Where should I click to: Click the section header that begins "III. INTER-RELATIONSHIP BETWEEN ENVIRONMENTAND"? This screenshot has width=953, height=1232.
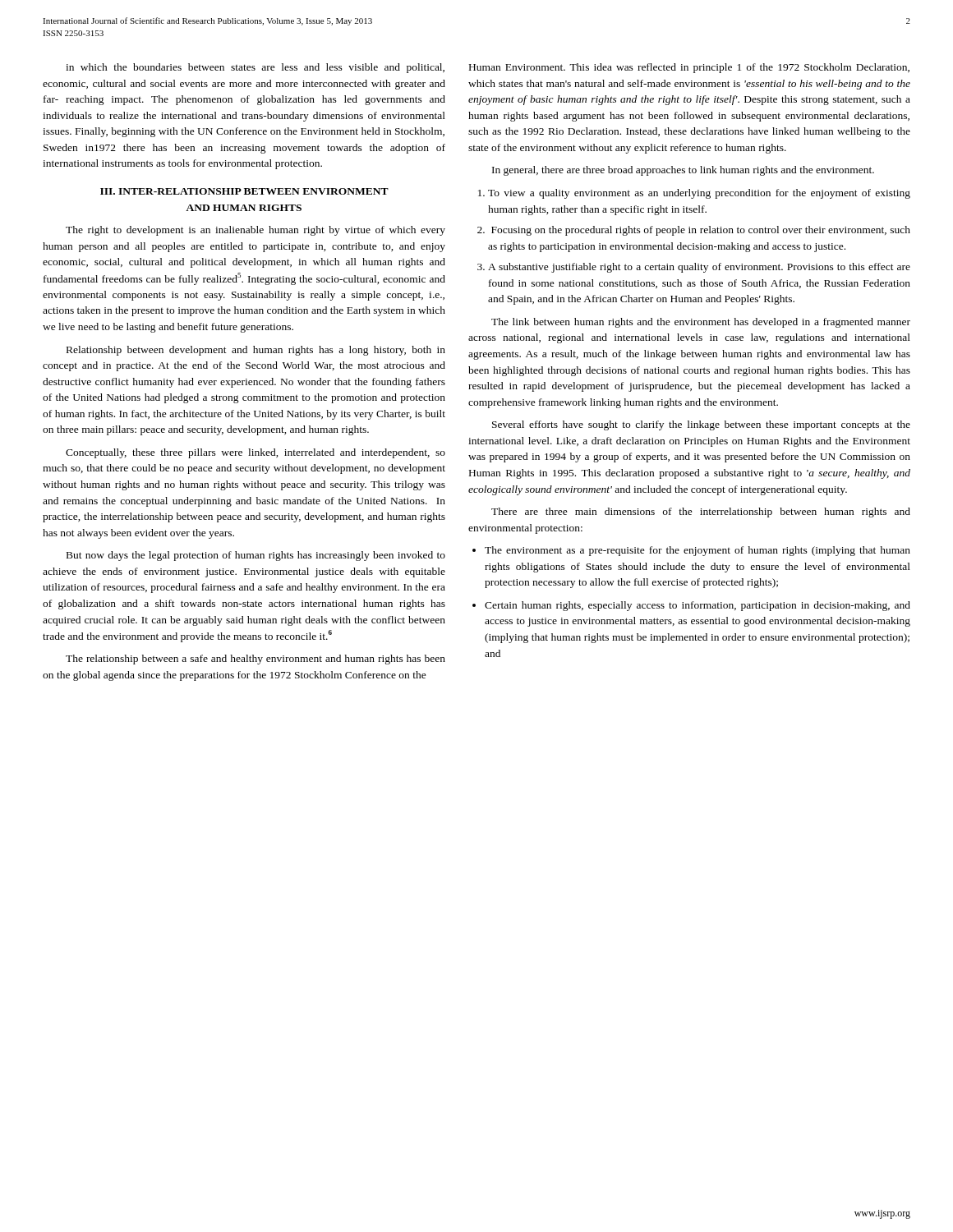point(244,199)
